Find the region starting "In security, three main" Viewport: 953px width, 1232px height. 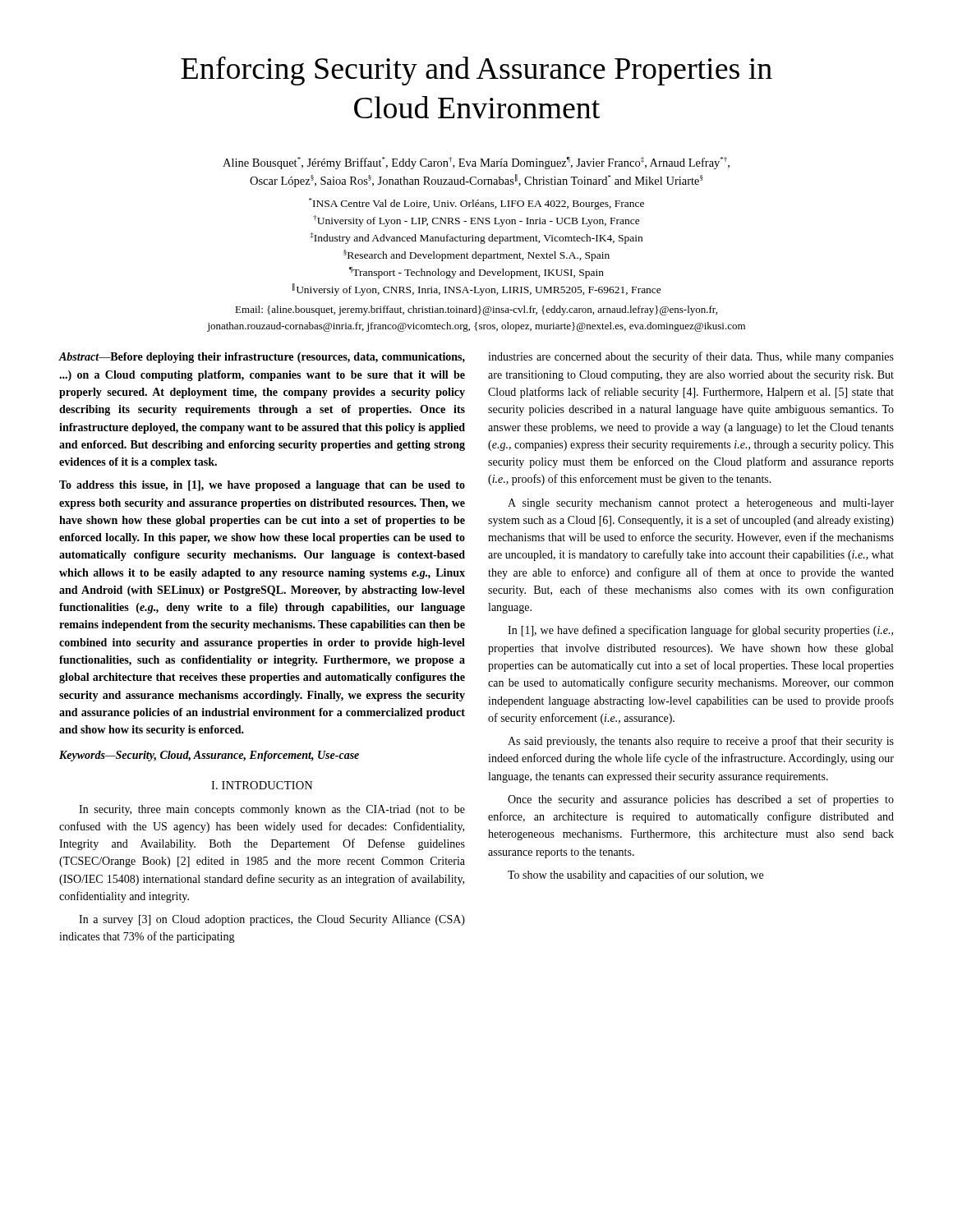pos(262,873)
